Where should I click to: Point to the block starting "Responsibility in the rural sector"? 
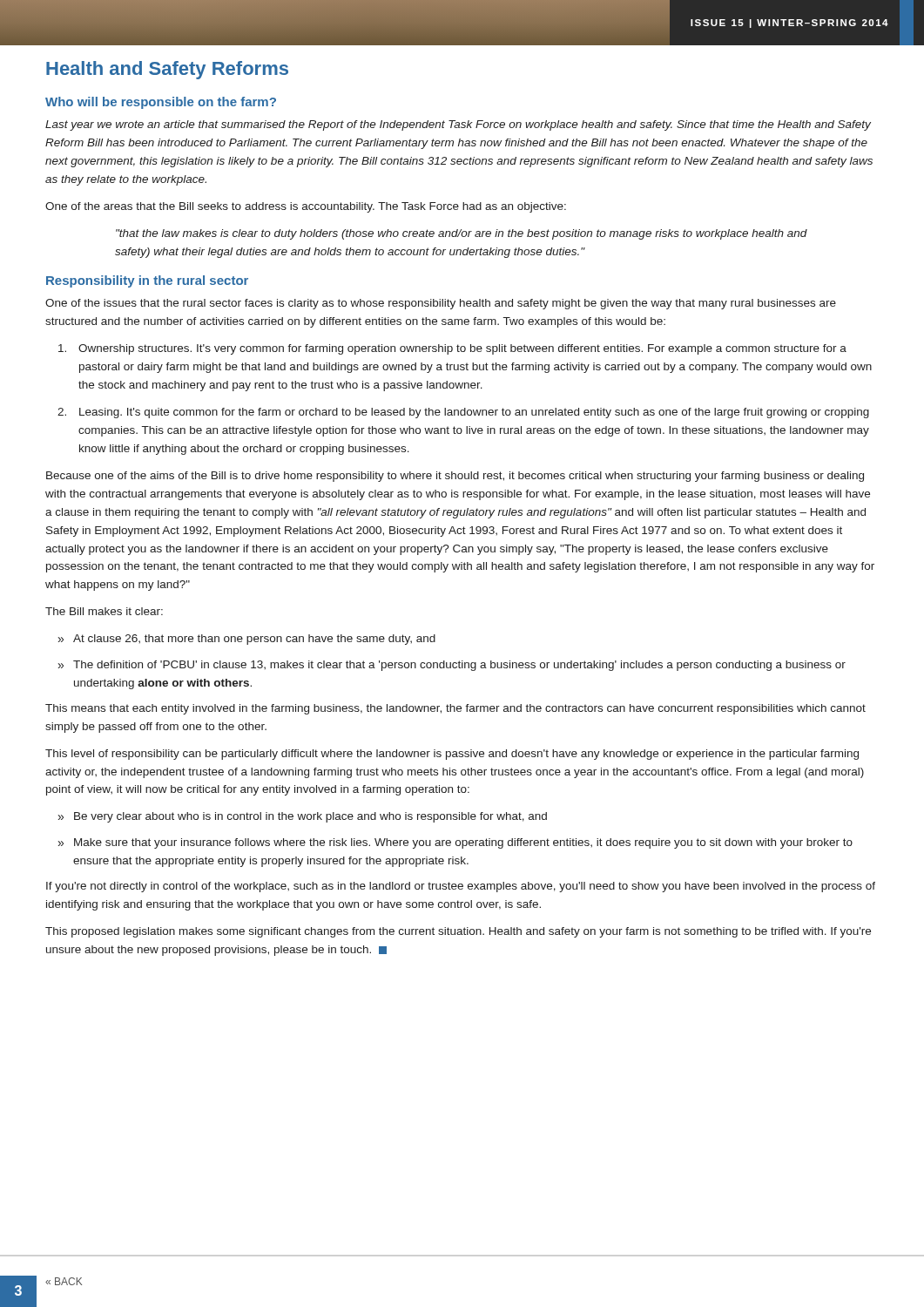(x=147, y=281)
